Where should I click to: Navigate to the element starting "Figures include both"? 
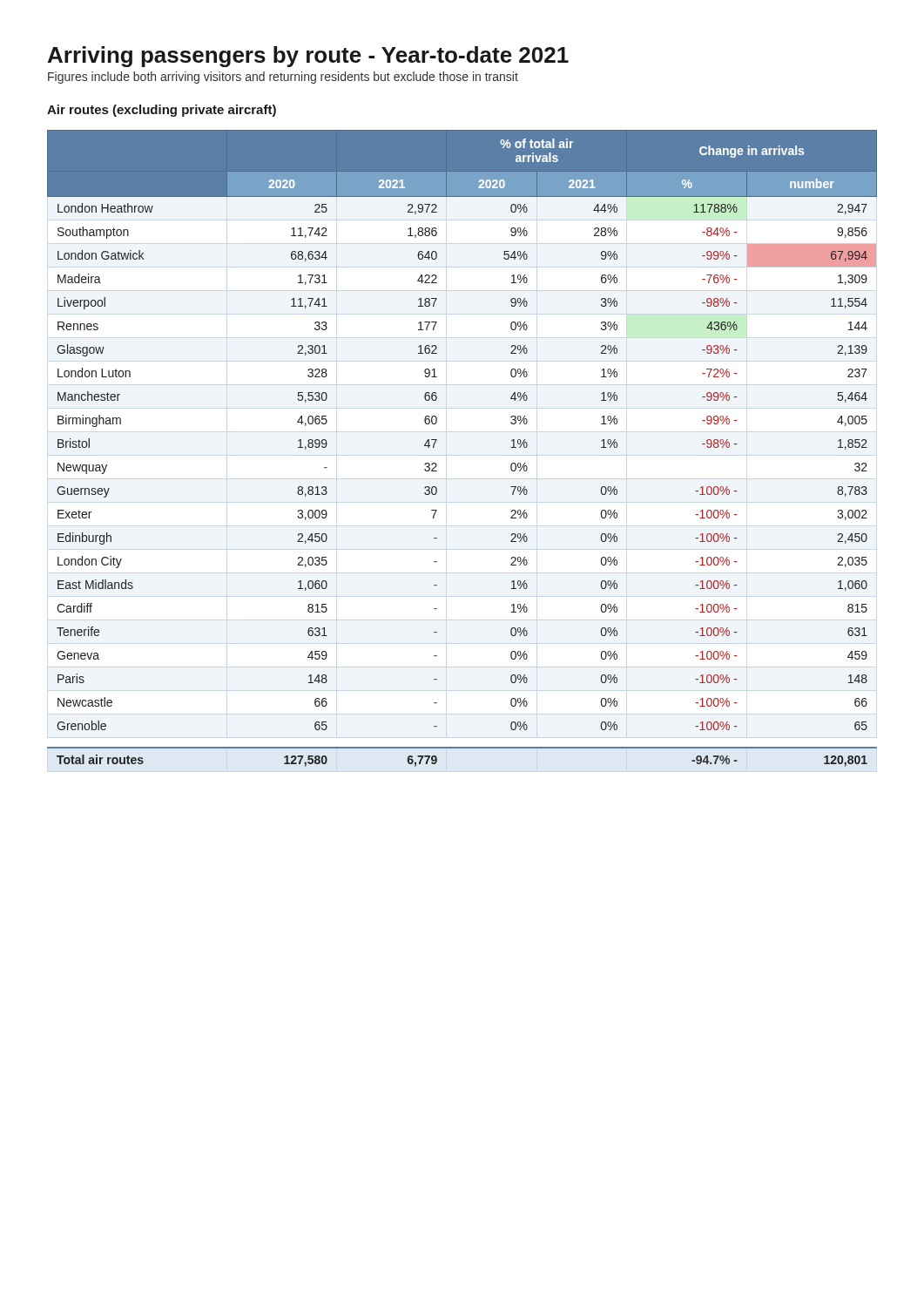pos(283,77)
